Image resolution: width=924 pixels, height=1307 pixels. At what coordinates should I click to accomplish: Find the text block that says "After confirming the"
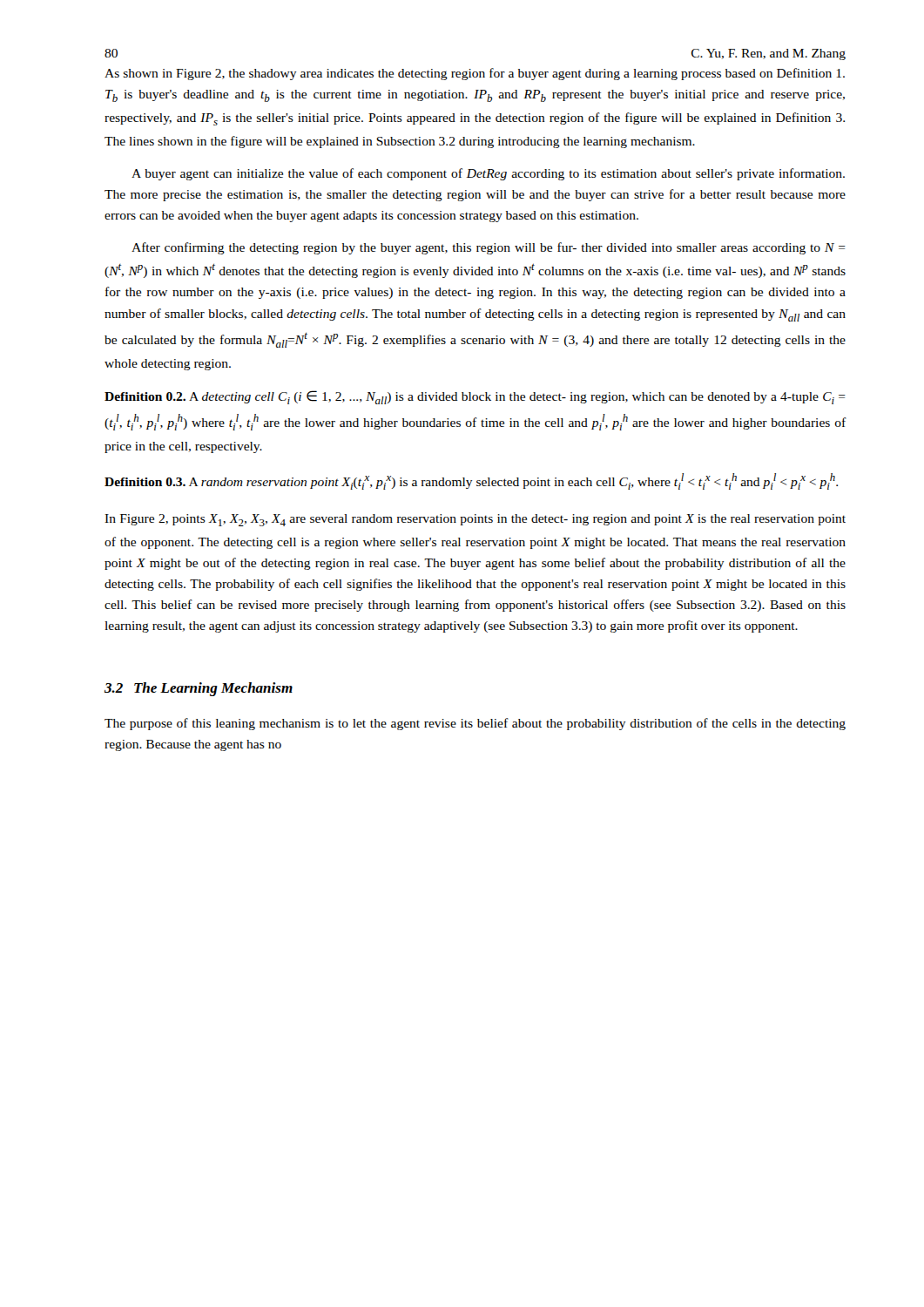tap(475, 305)
